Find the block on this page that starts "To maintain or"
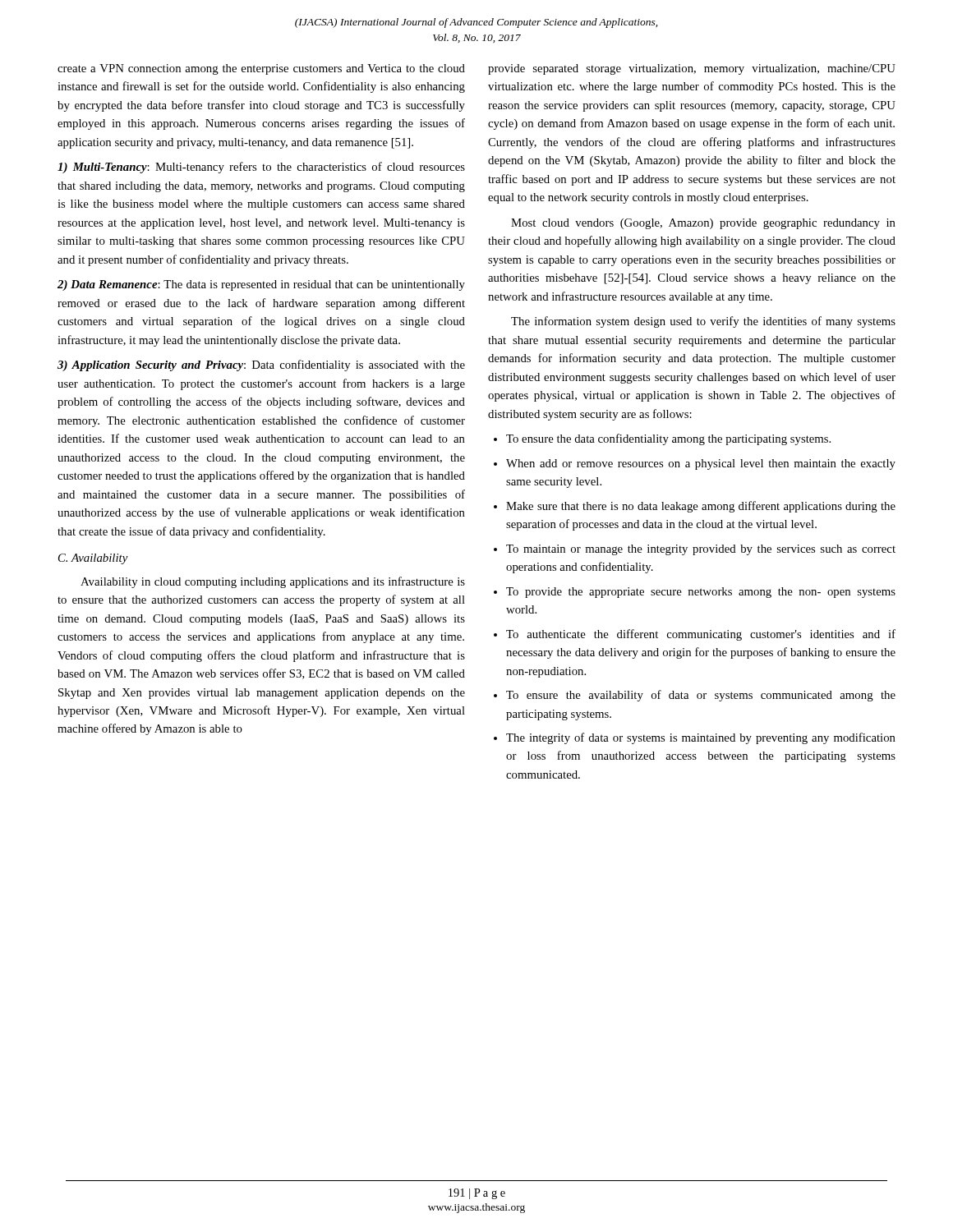The height and width of the screenshot is (1232, 953). (x=701, y=558)
